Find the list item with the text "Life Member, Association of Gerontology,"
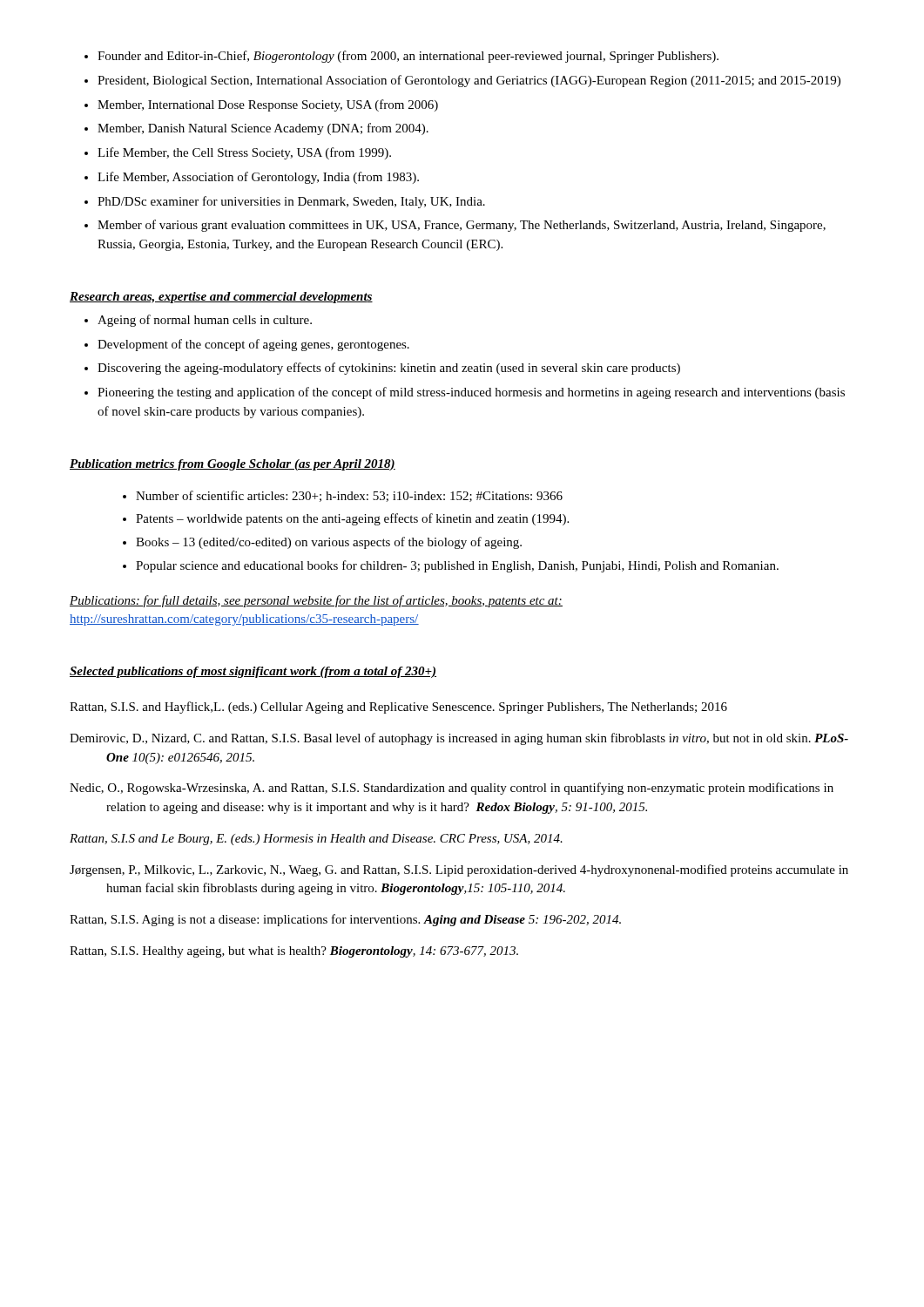The image size is (924, 1307). (x=258, y=178)
